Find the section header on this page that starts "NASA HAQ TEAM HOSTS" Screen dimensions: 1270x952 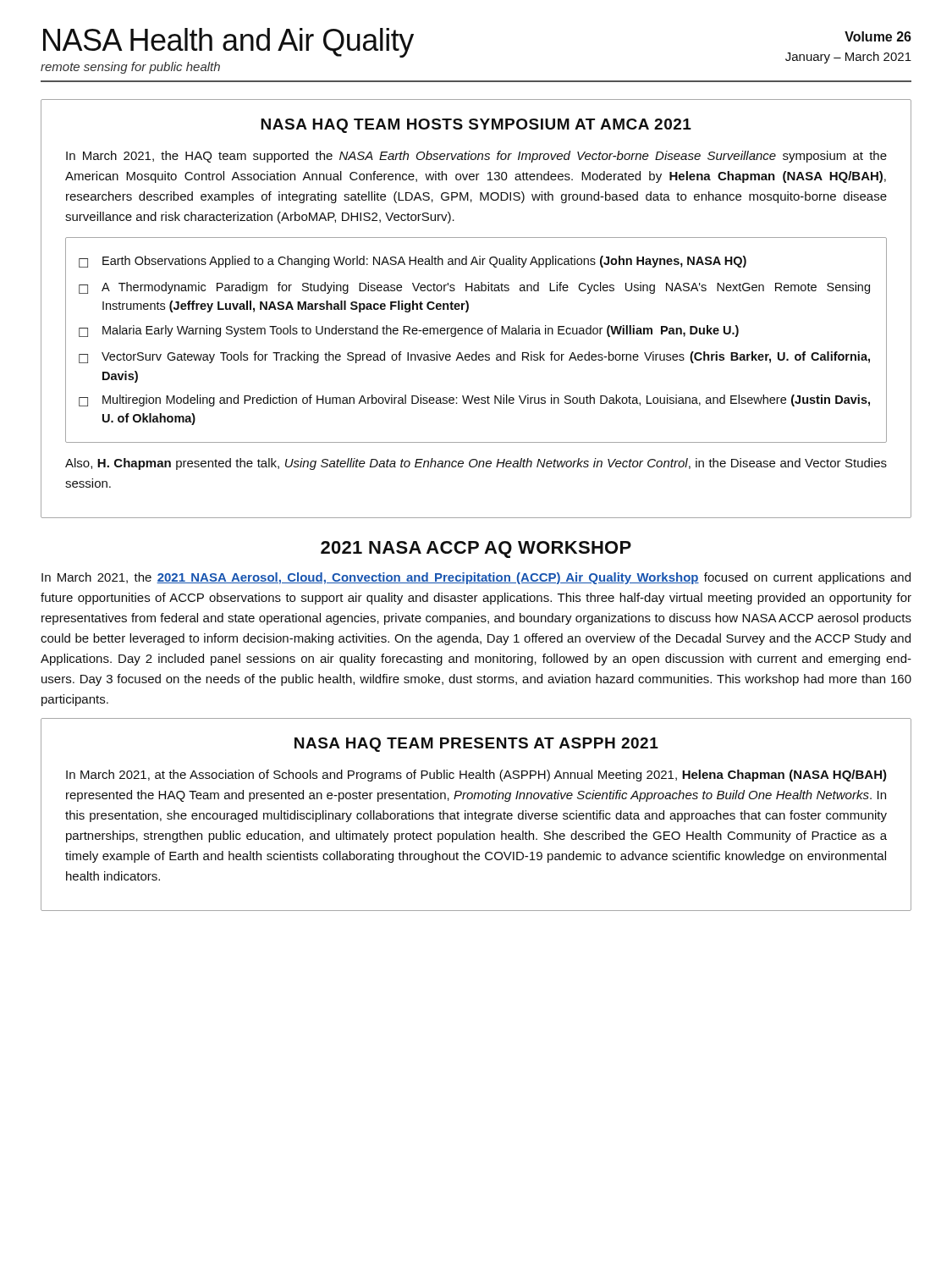[x=476, y=124]
